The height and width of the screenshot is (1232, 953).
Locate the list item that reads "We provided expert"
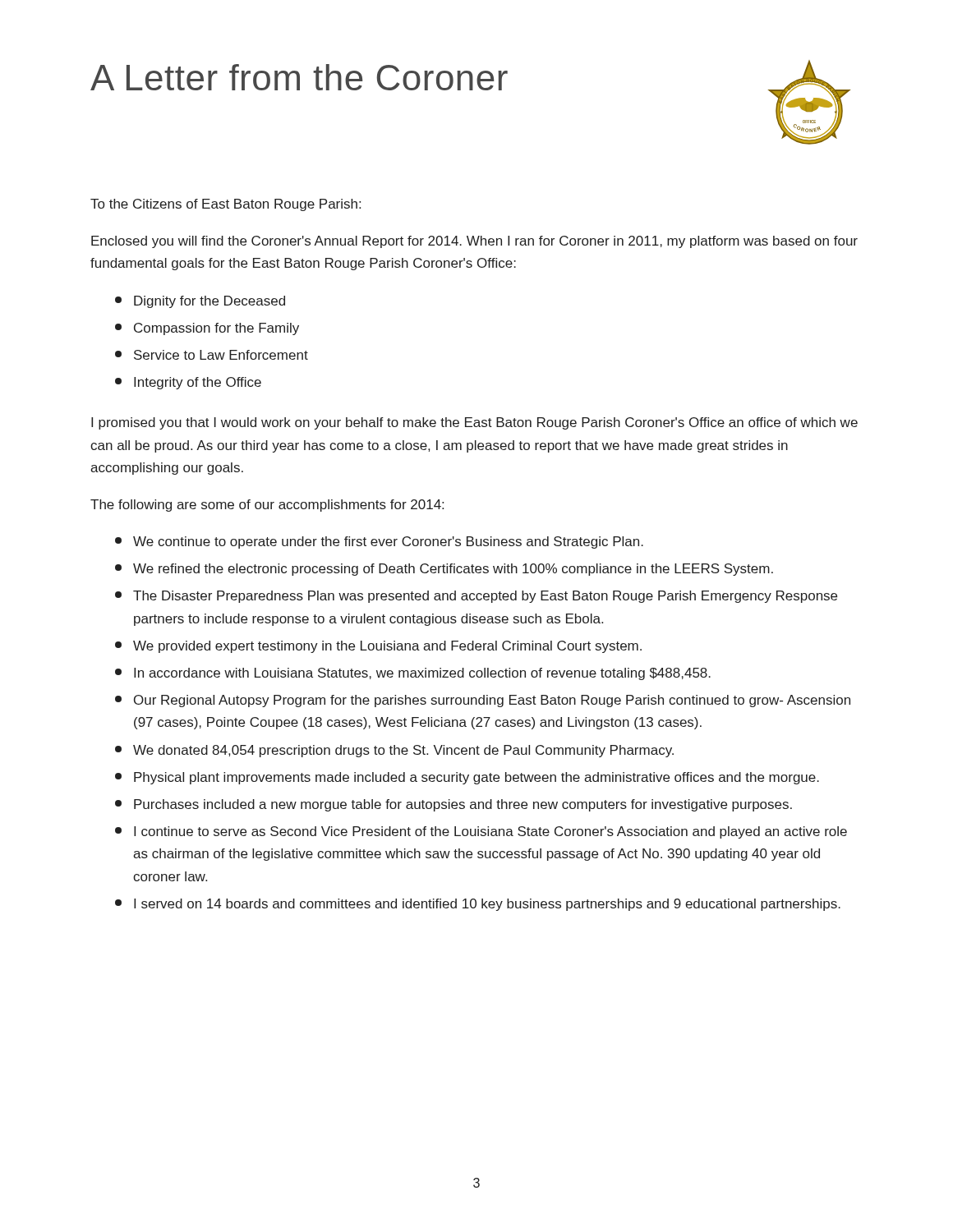[379, 646]
